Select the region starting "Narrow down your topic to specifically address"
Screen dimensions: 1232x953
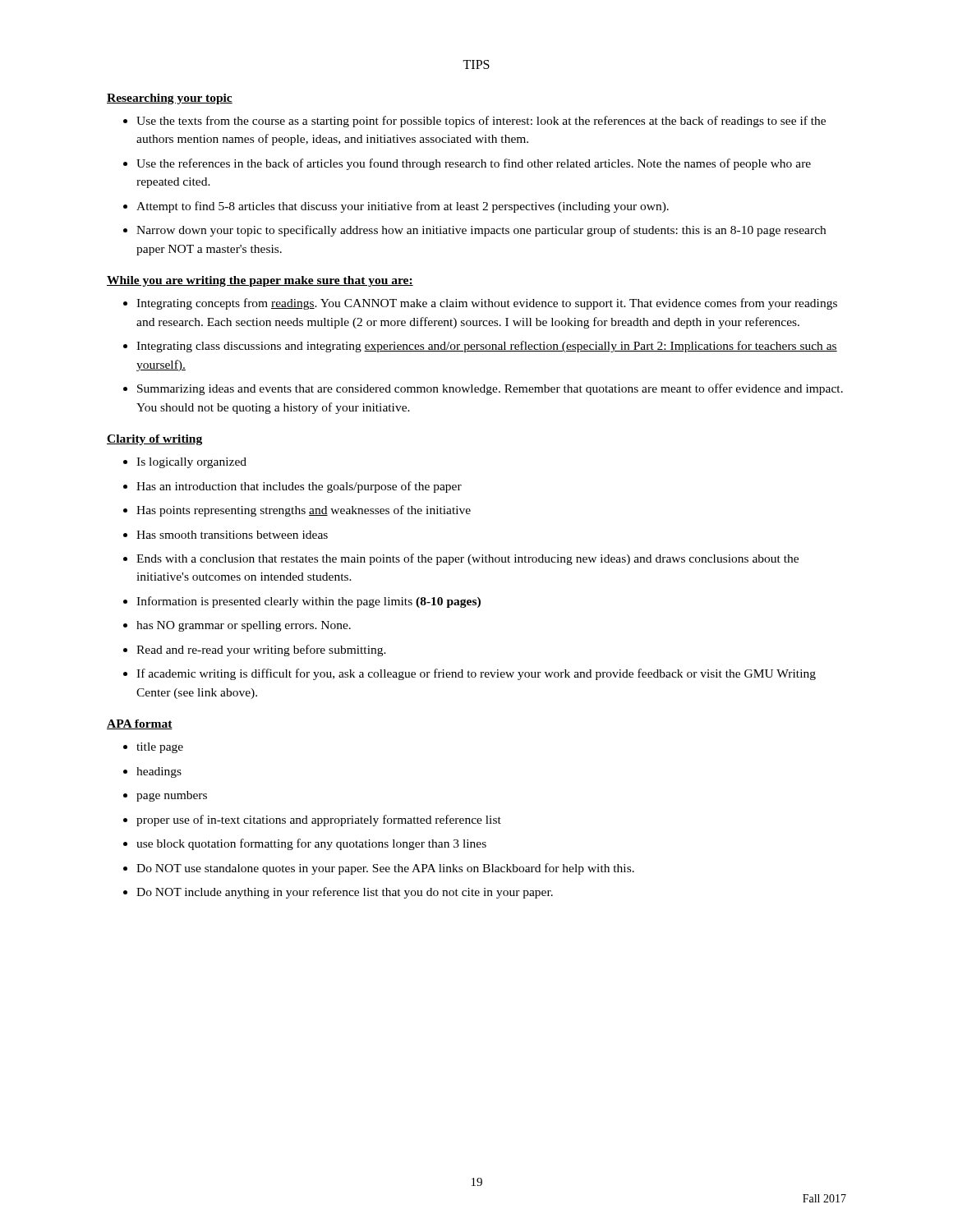(481, 239)
